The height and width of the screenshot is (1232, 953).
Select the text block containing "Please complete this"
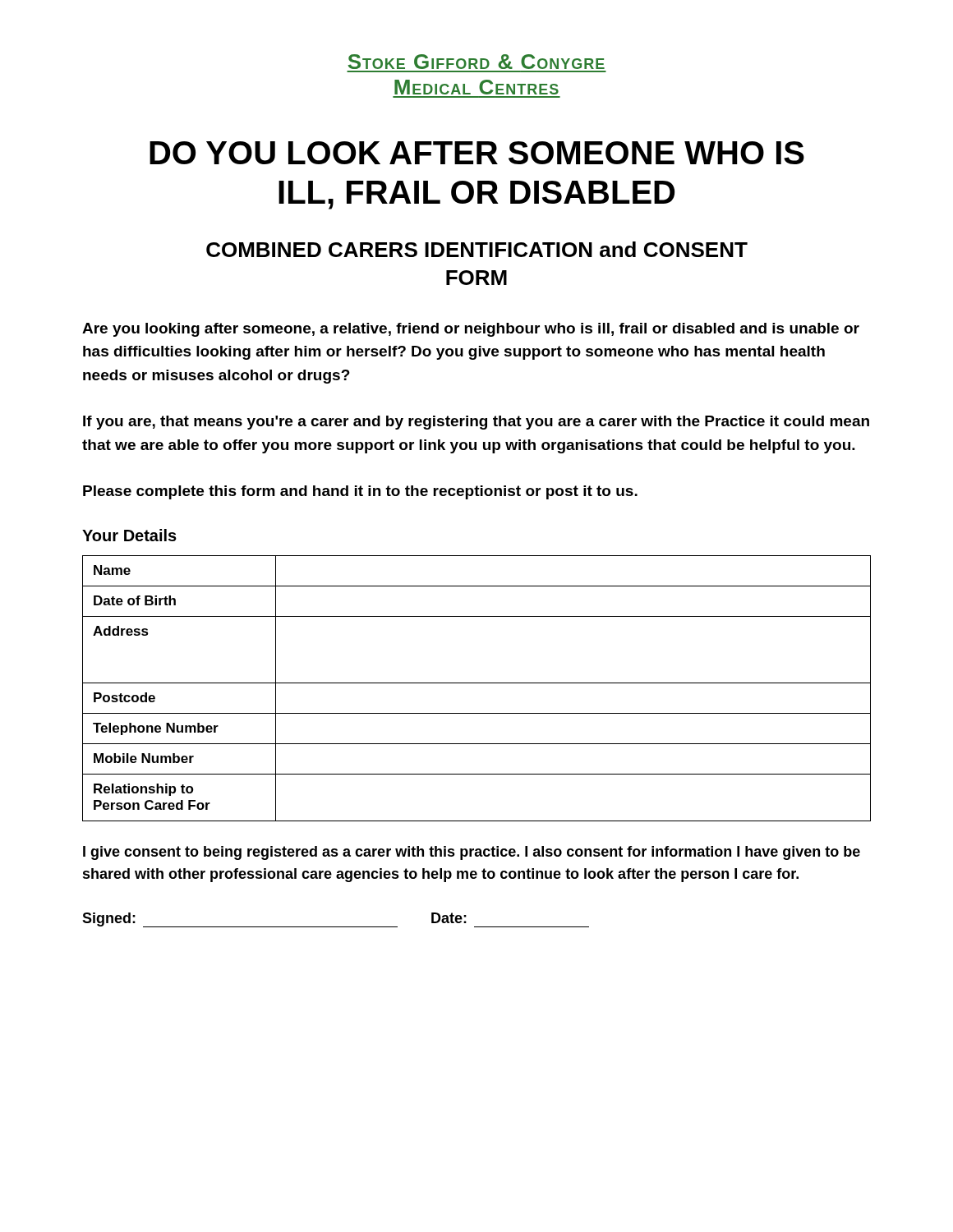(x=360, y=491)
